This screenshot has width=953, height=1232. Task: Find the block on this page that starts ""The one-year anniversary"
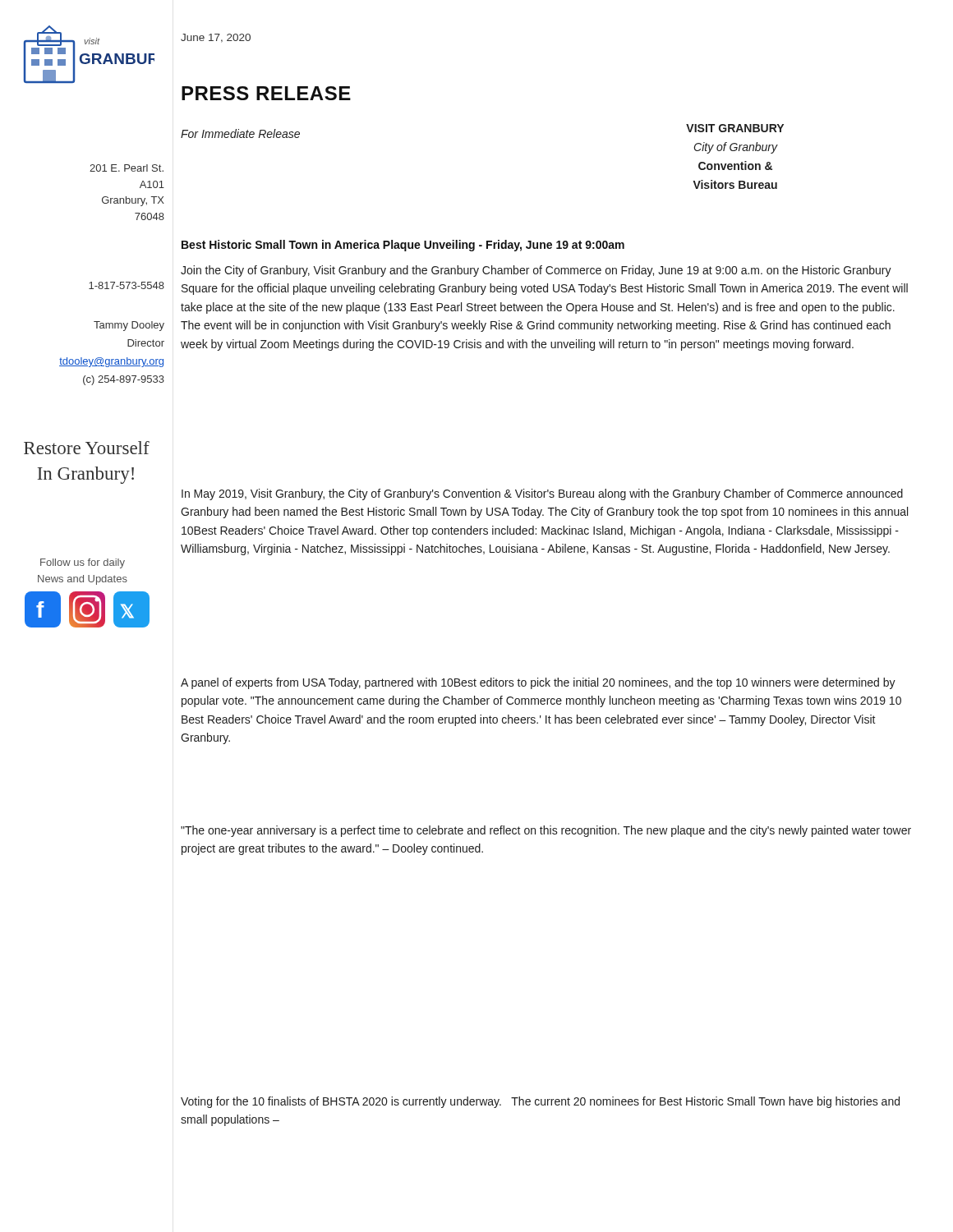[546, 840]
